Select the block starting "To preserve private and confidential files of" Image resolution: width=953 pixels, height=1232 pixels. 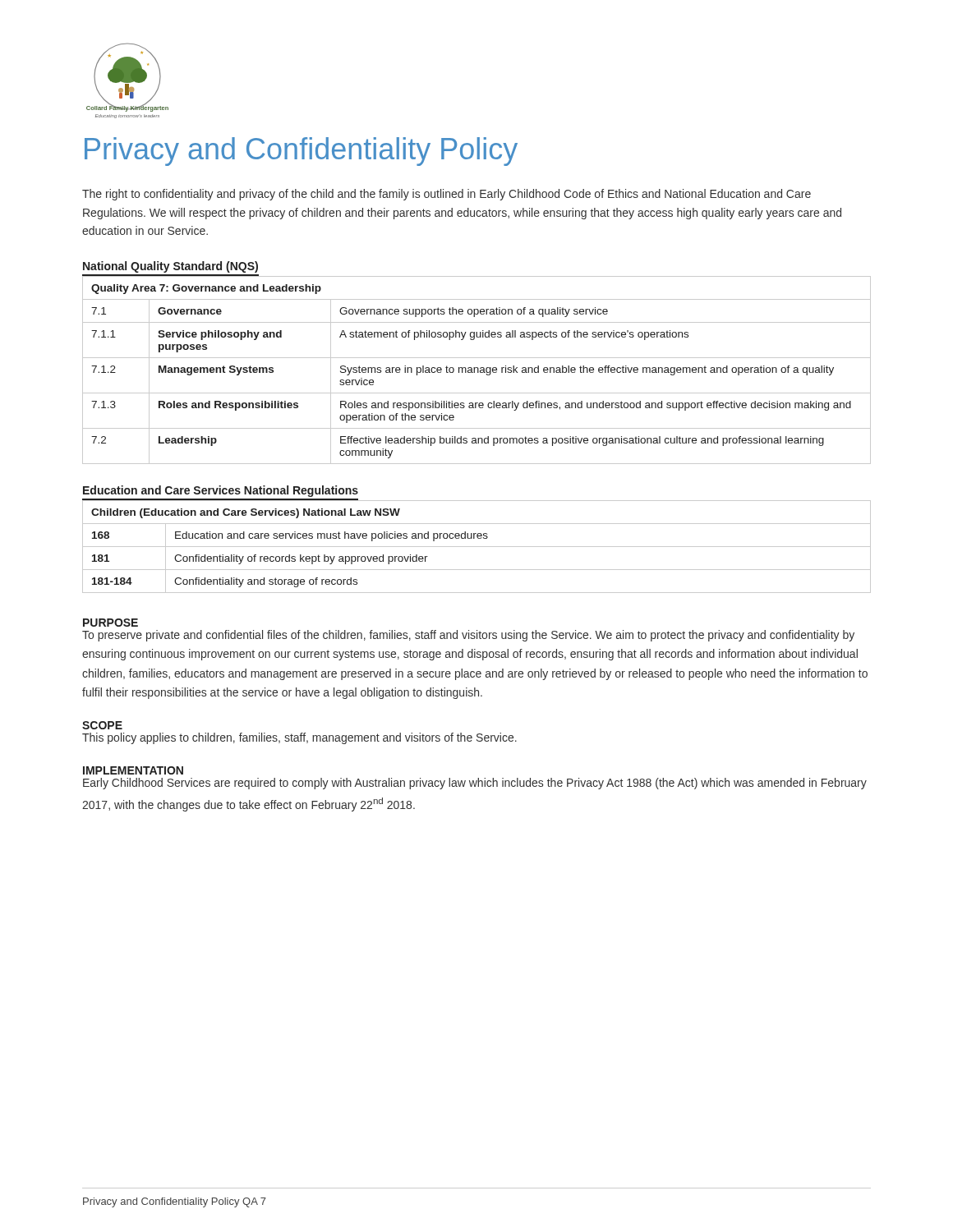tap(475, 664)
